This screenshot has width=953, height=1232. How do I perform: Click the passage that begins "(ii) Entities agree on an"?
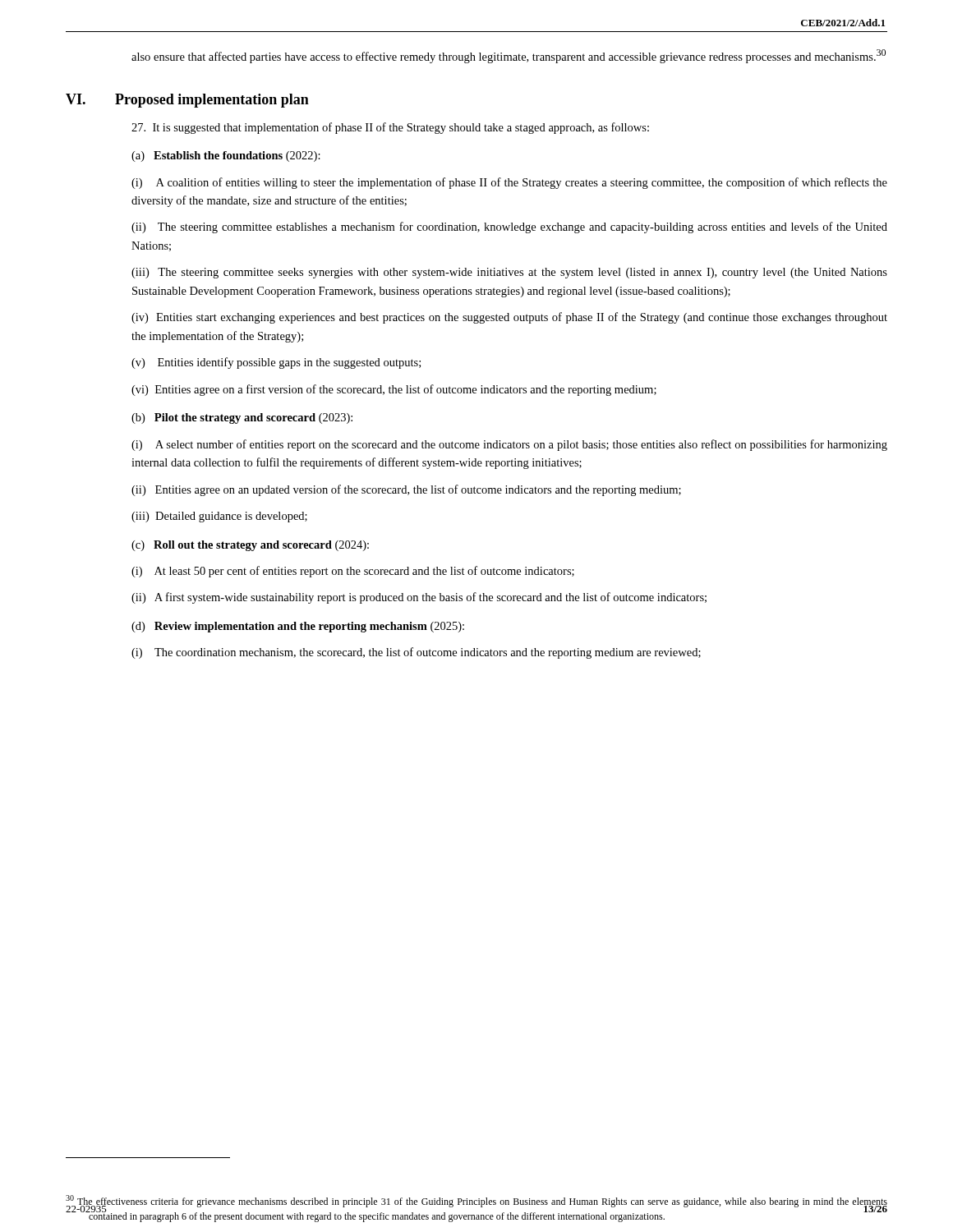pyautogui.click(x=407, y=489)
